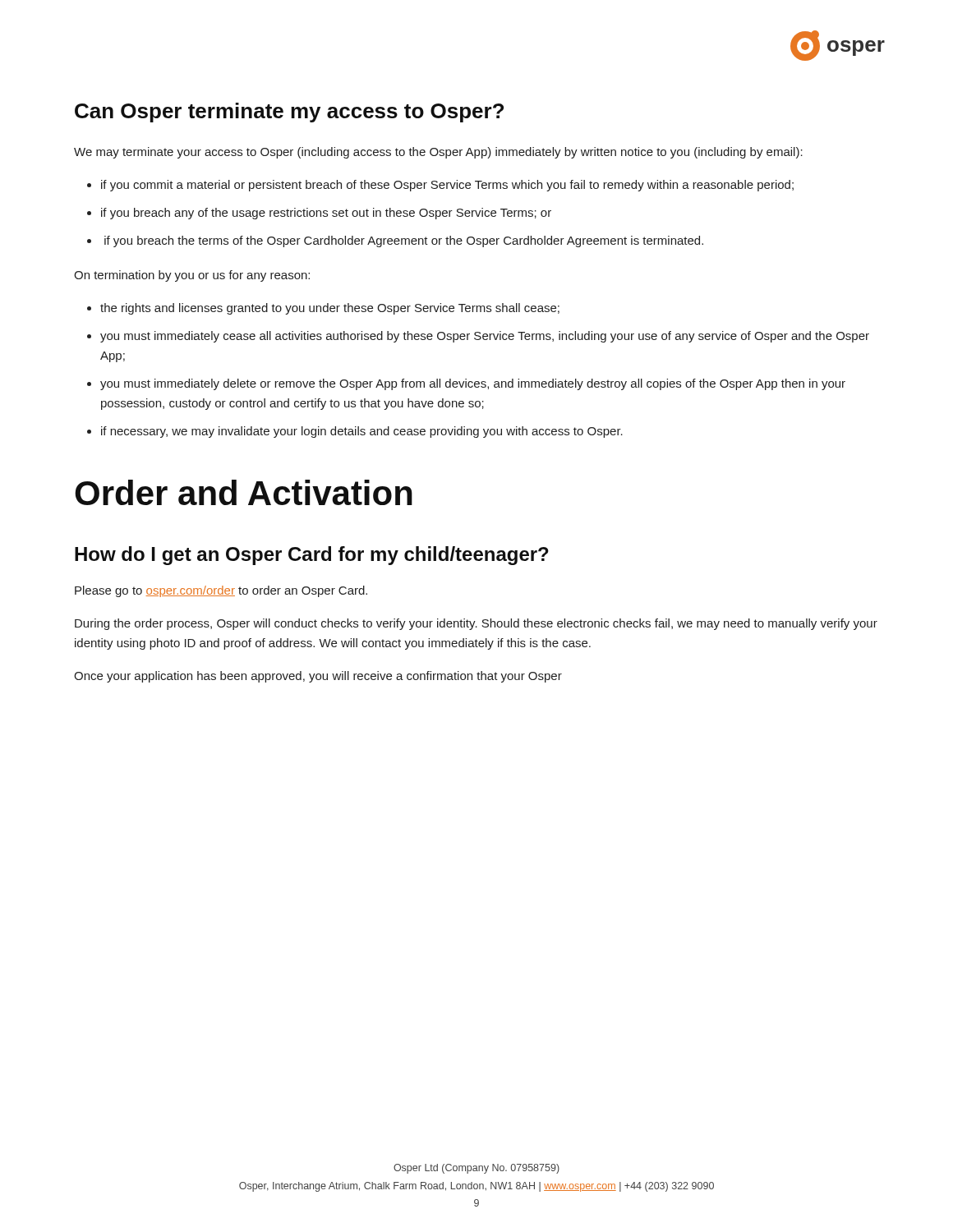This screenshot has width=953, height=1232.
Task: Where is the passage that starts "if you breach the terms"?
Action: coord(402,240)
